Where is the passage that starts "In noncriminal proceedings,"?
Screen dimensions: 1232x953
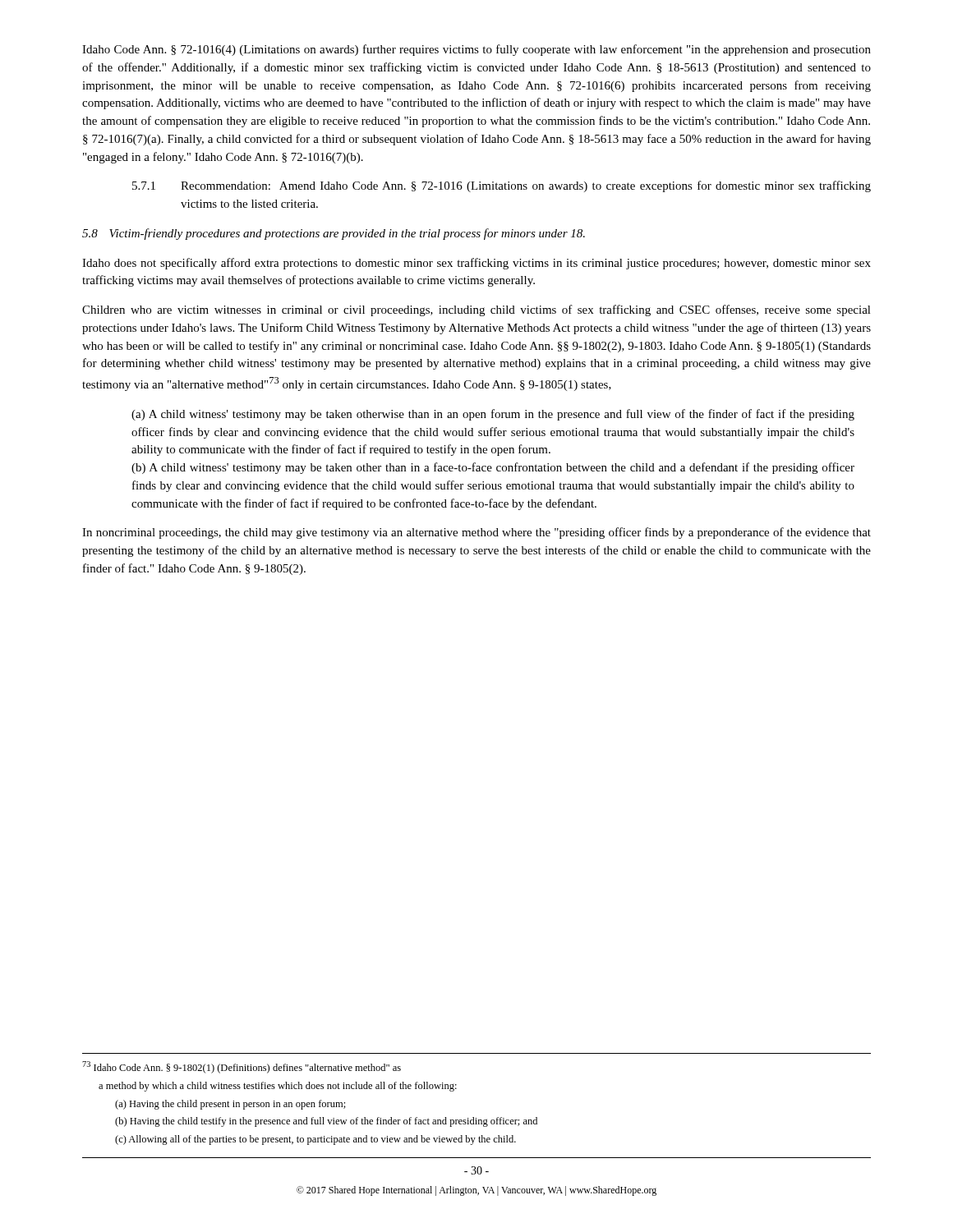point(476,550)
